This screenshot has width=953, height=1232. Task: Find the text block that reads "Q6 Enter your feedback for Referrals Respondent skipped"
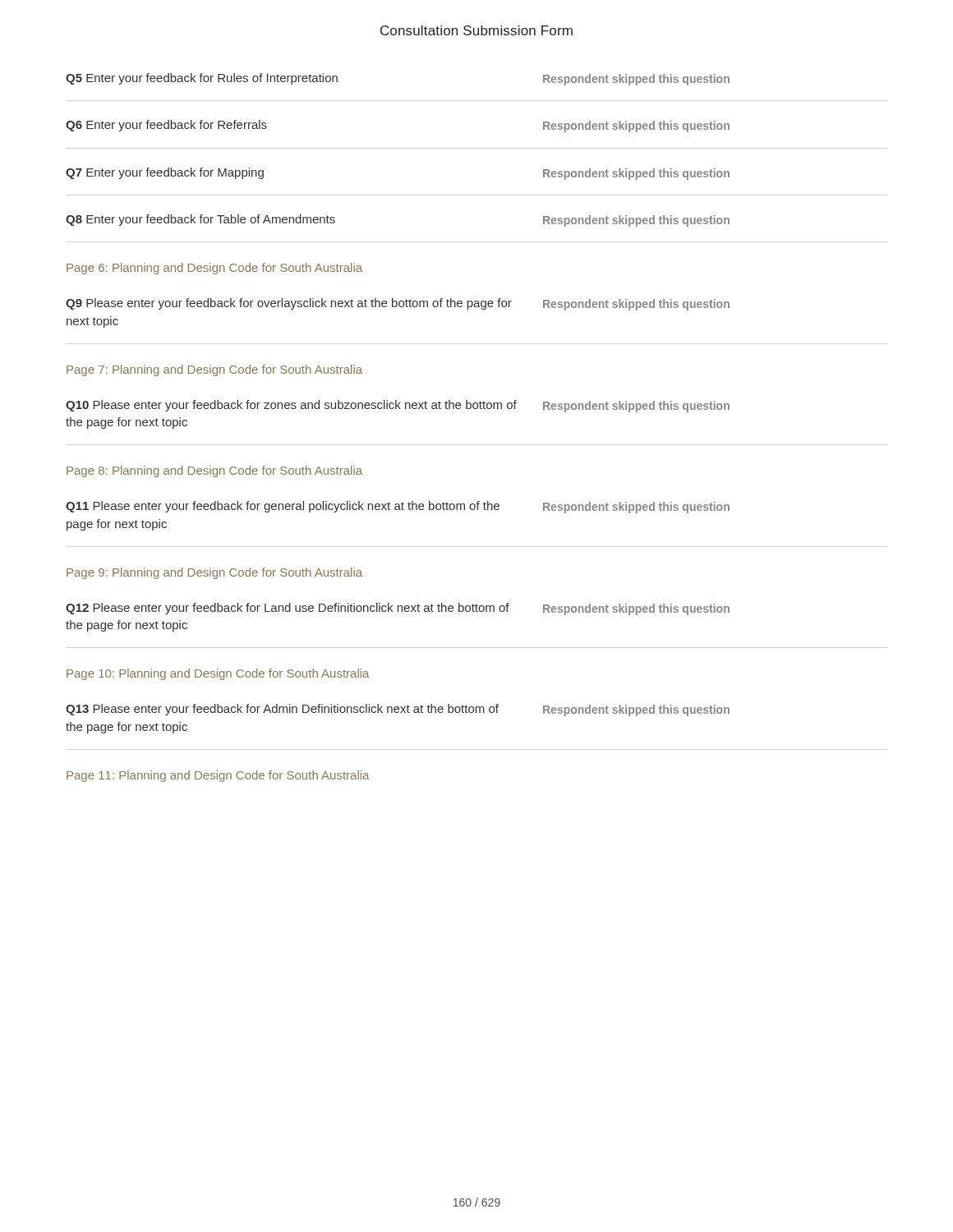[x=165, y=126]
